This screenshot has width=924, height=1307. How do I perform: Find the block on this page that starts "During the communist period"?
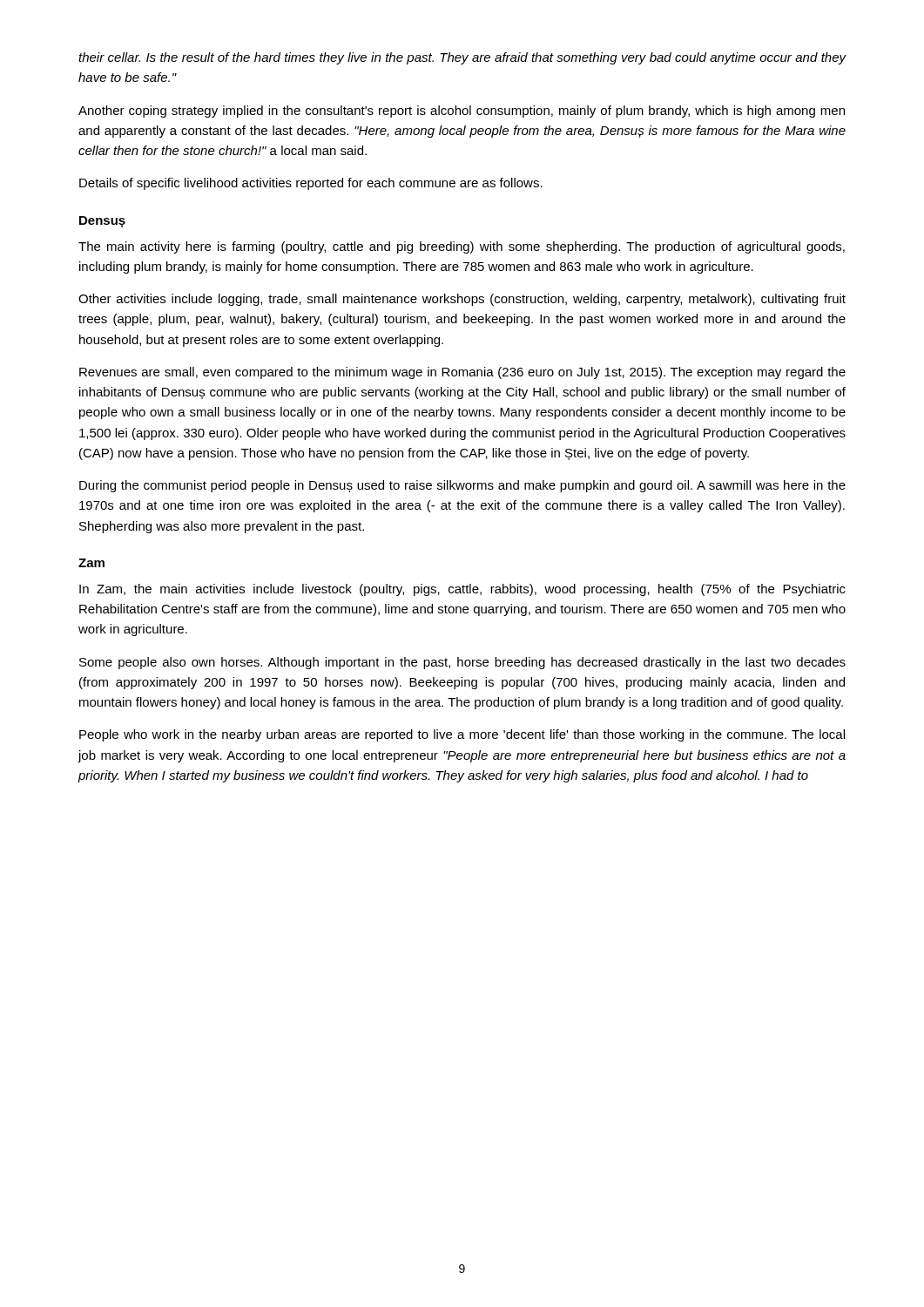(x=462, y=505)
